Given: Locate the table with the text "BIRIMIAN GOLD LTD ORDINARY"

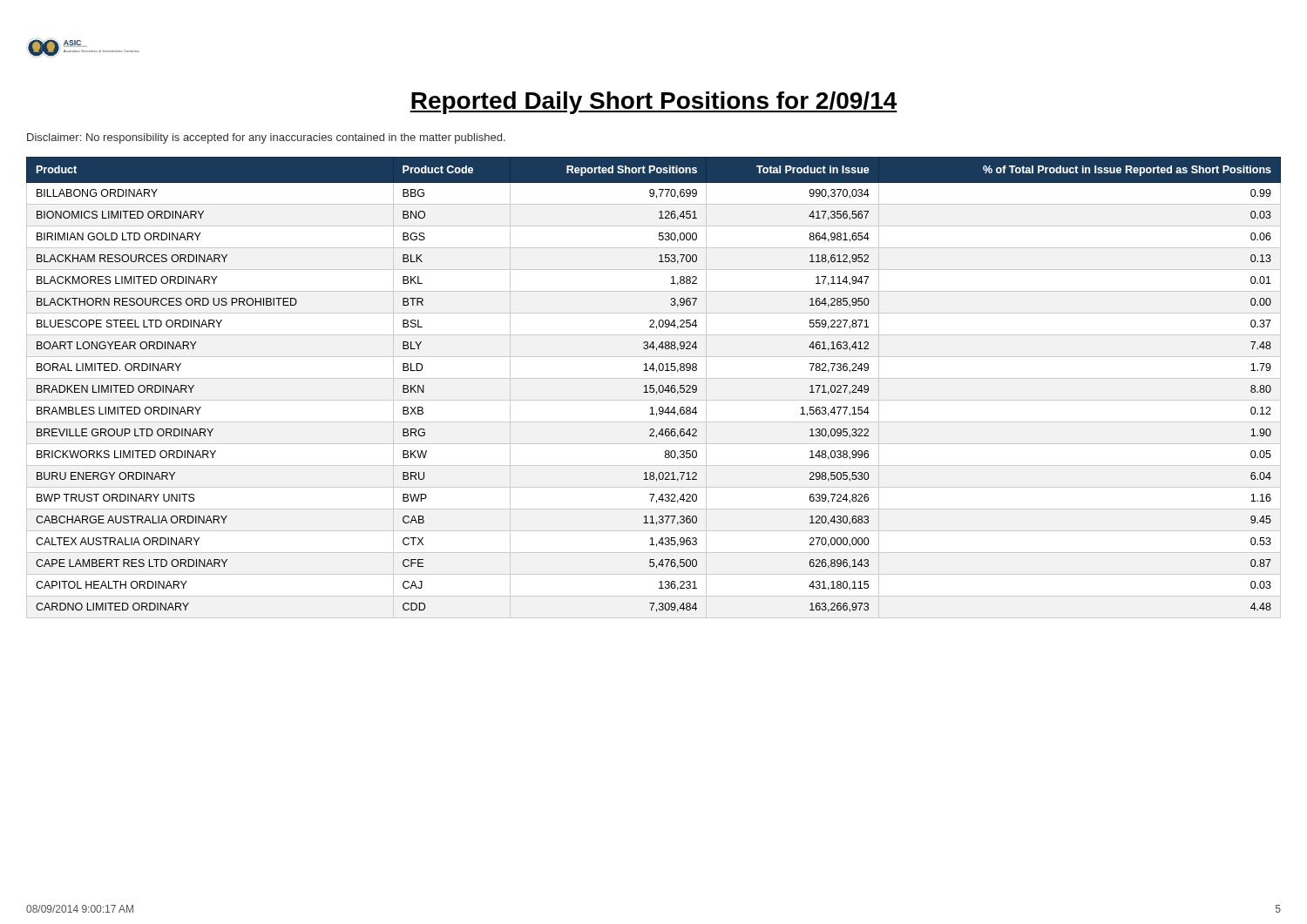Looking at the screenshot, I should [654, 523].
